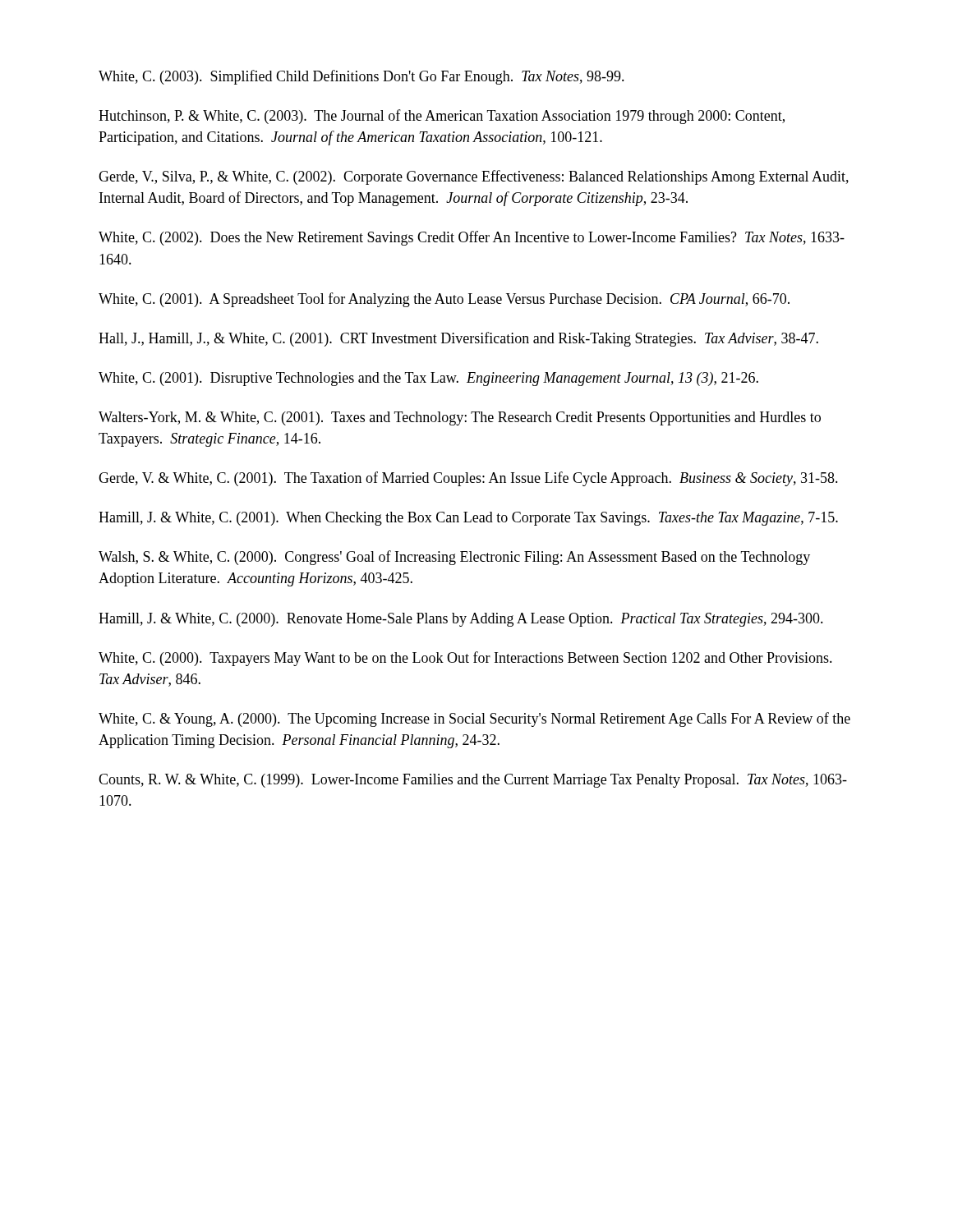Select the text block starting "Gerde, V., Silva, P., &"
This screenshot has height=1232, width=953.
click(x=474, y=188)
